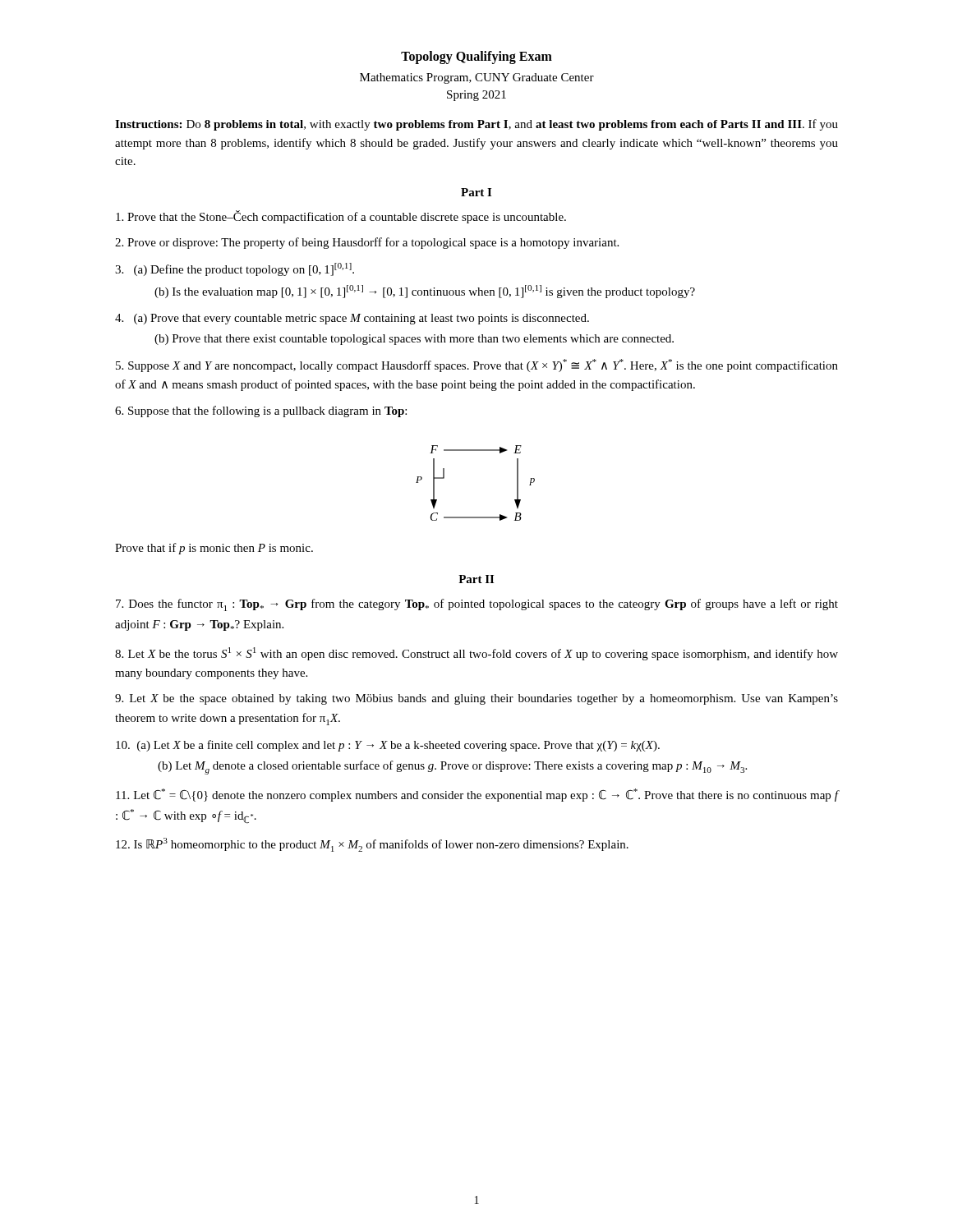
Task: Find the text block starting "8. Let X be the torus"
Action: (476, 662)
